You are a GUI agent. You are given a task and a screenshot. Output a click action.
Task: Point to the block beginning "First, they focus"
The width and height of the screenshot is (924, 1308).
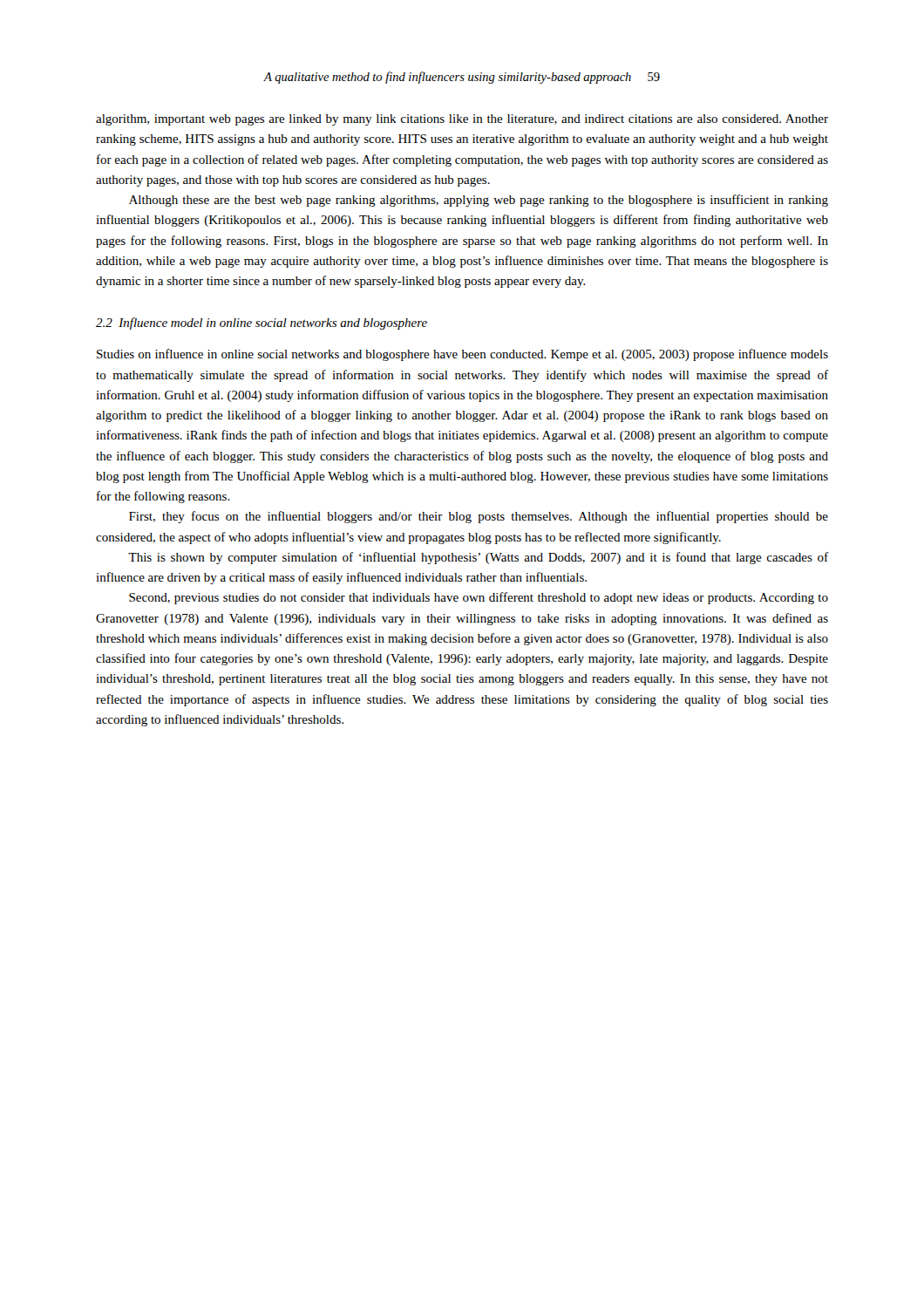(462, 527)
